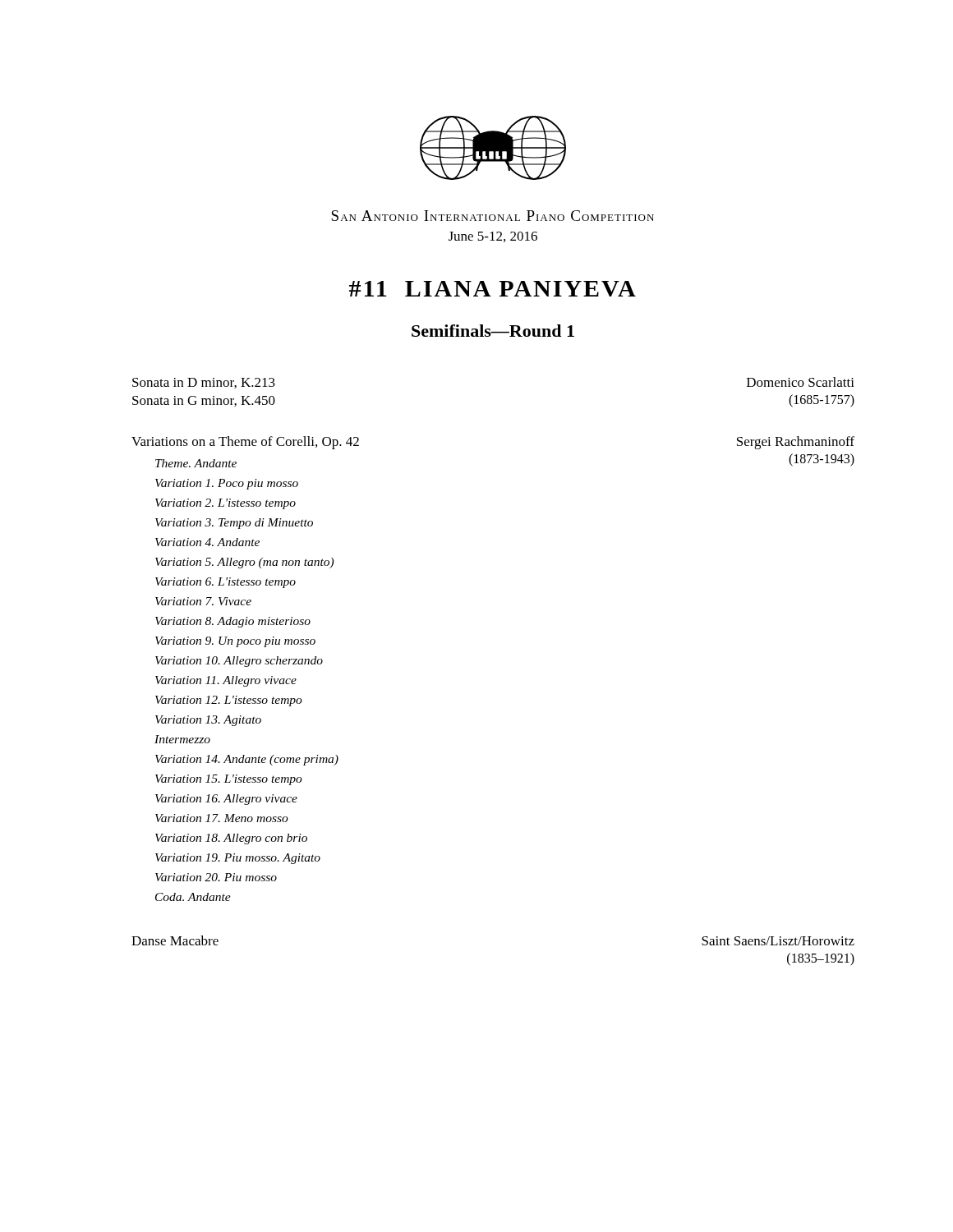The image size is (953, 1232).
Task: Select the text block starting "Variation 12. L'istesso tempo"
Action: click(228, 700)
